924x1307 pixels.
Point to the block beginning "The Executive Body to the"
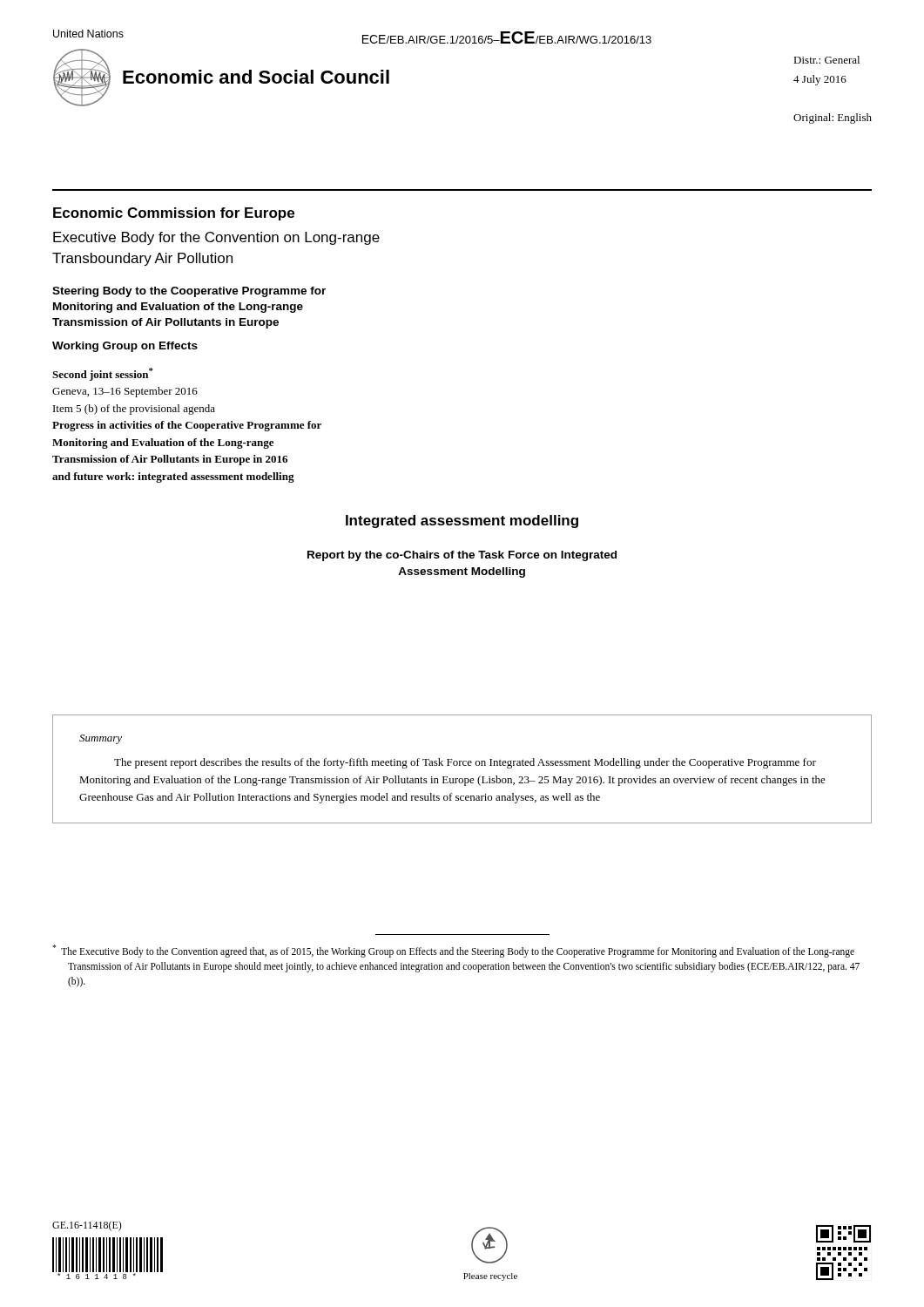click(x=456, y=965)
